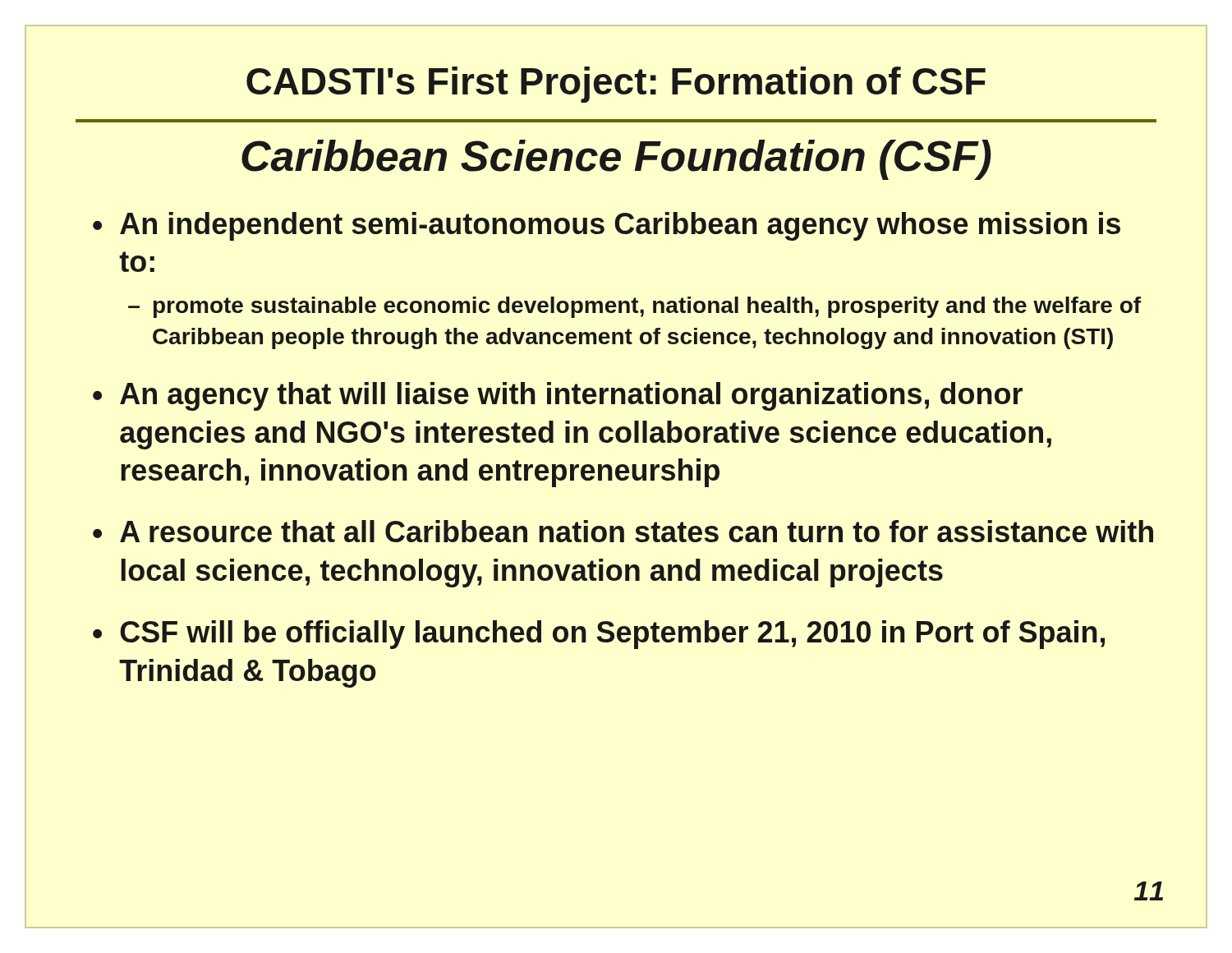
Task: Where is the passage that starts "• An independent semi-autonomous Caribbean agency whose"?
Action: point(607,226)
